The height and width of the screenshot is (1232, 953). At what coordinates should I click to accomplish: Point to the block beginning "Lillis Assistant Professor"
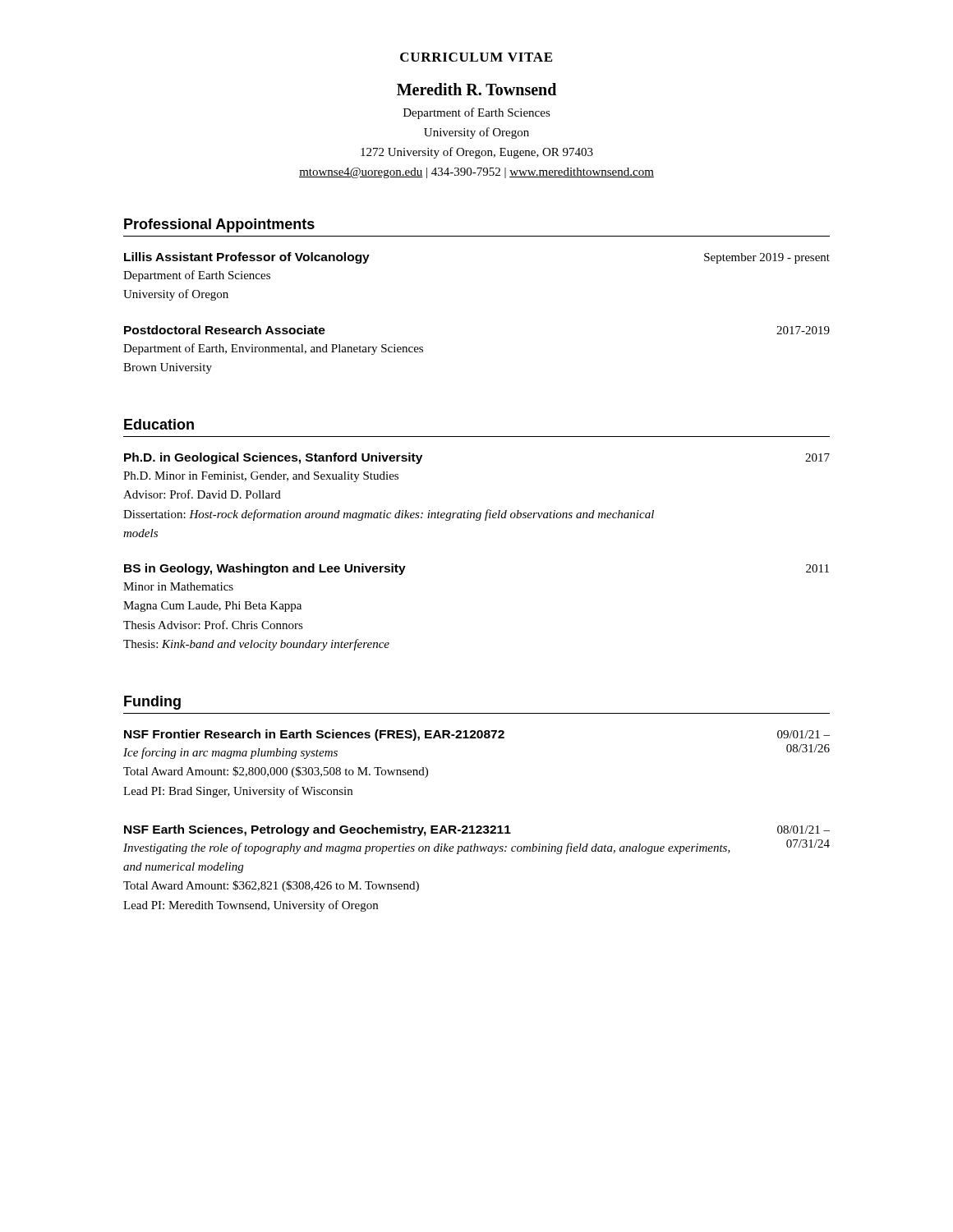point(252,257)
